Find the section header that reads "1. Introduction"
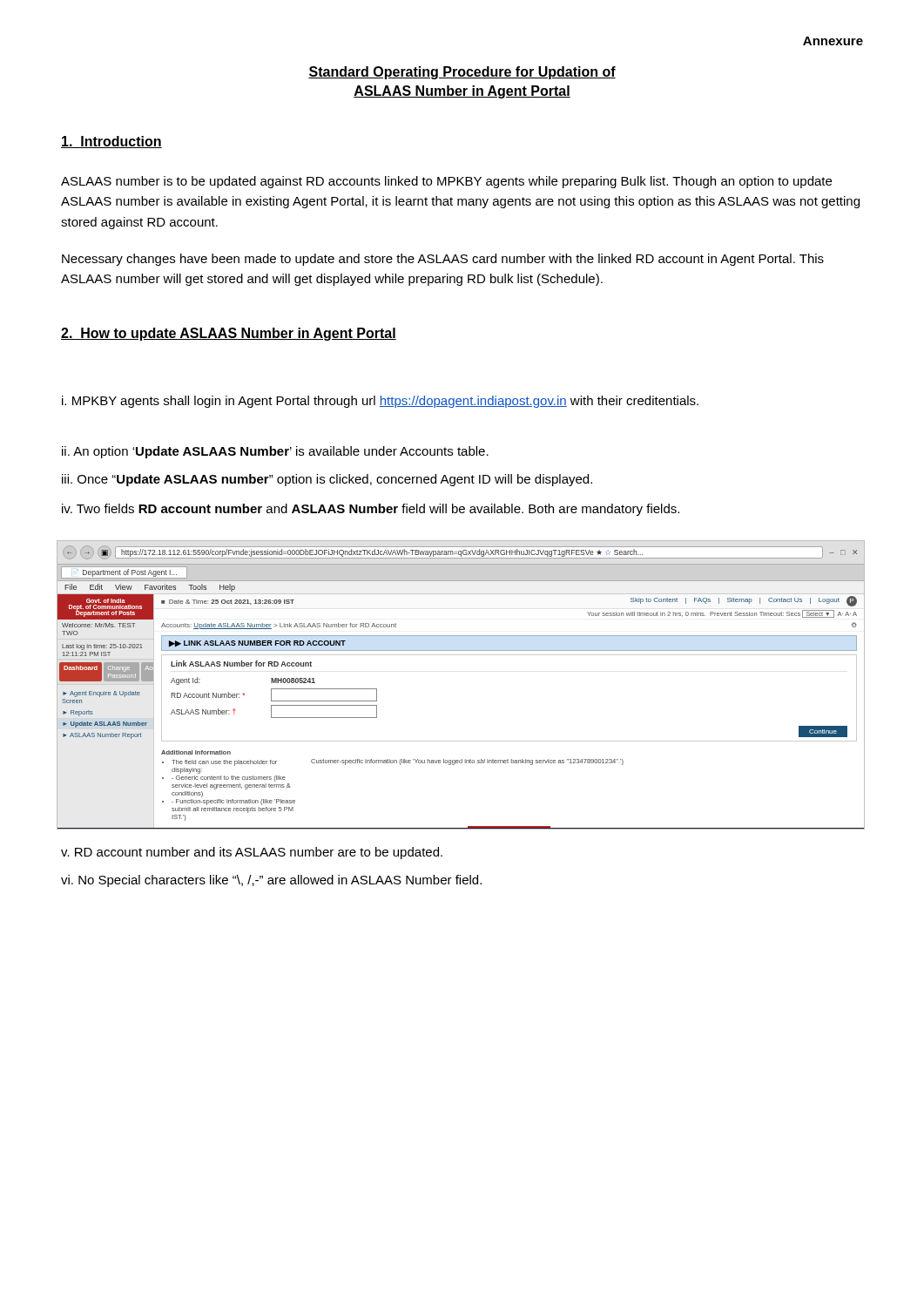 click(x=111, y=142)
